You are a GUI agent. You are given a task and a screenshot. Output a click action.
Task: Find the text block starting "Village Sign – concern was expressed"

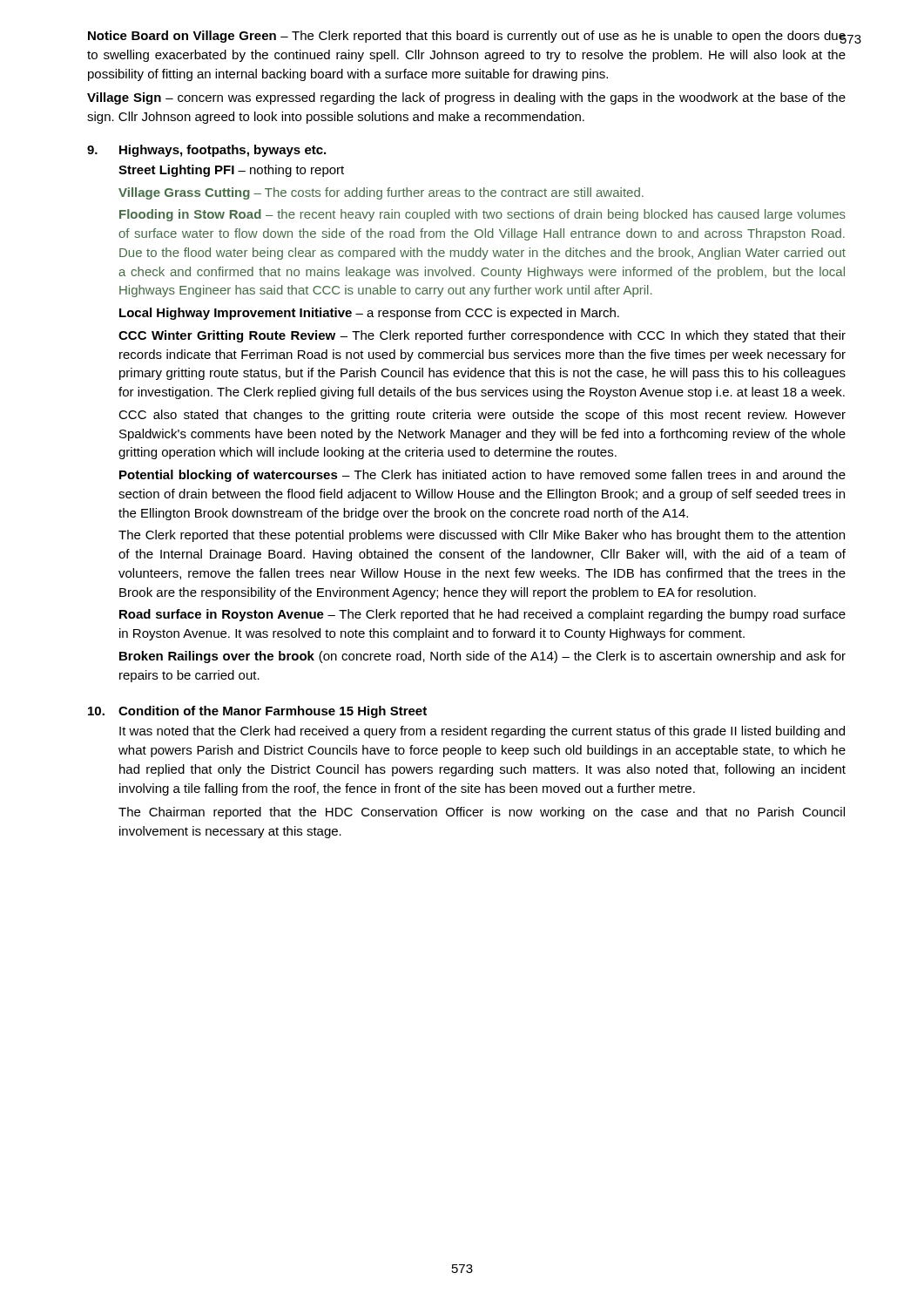(466, 107)
